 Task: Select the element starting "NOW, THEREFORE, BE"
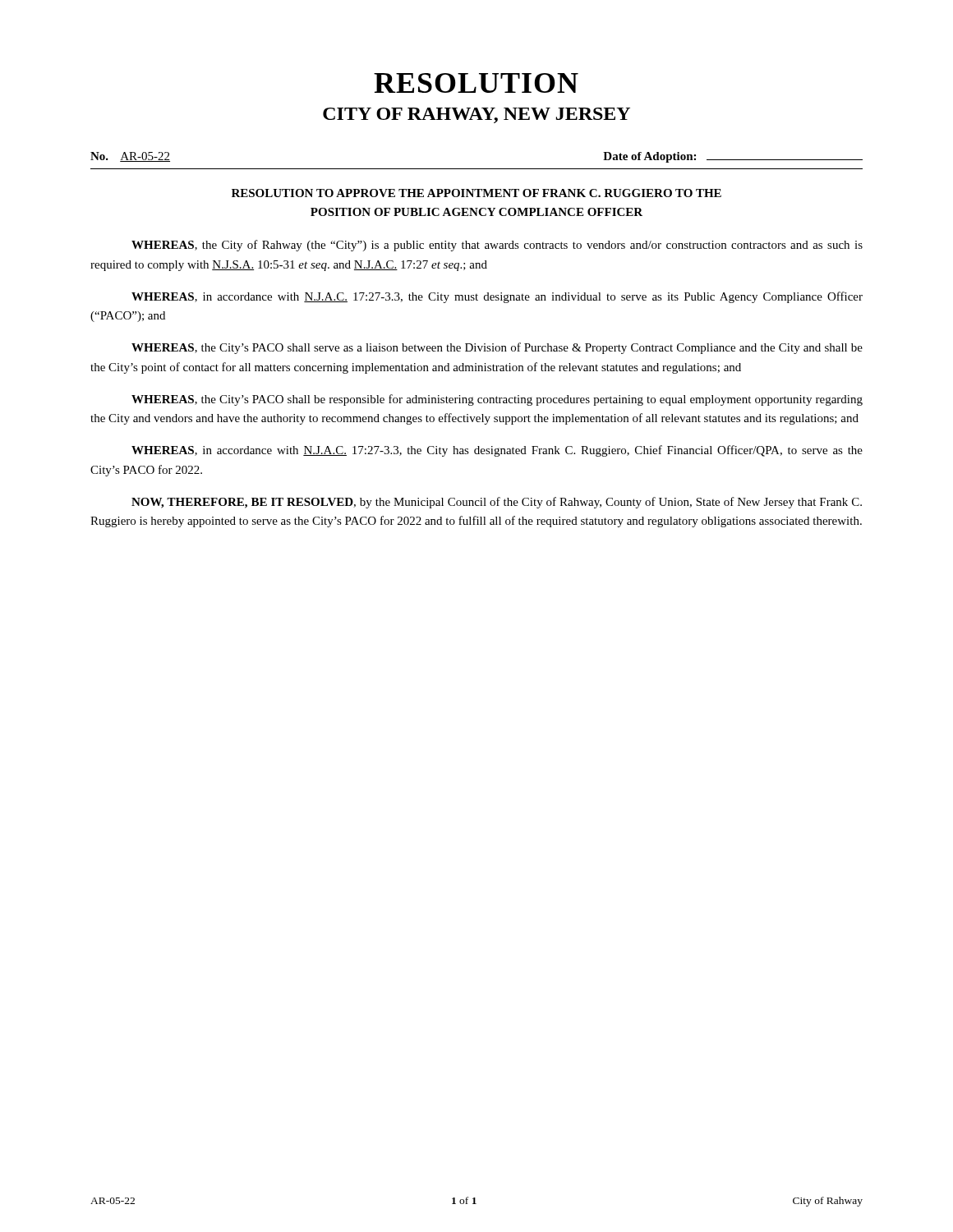coord(476,511)
